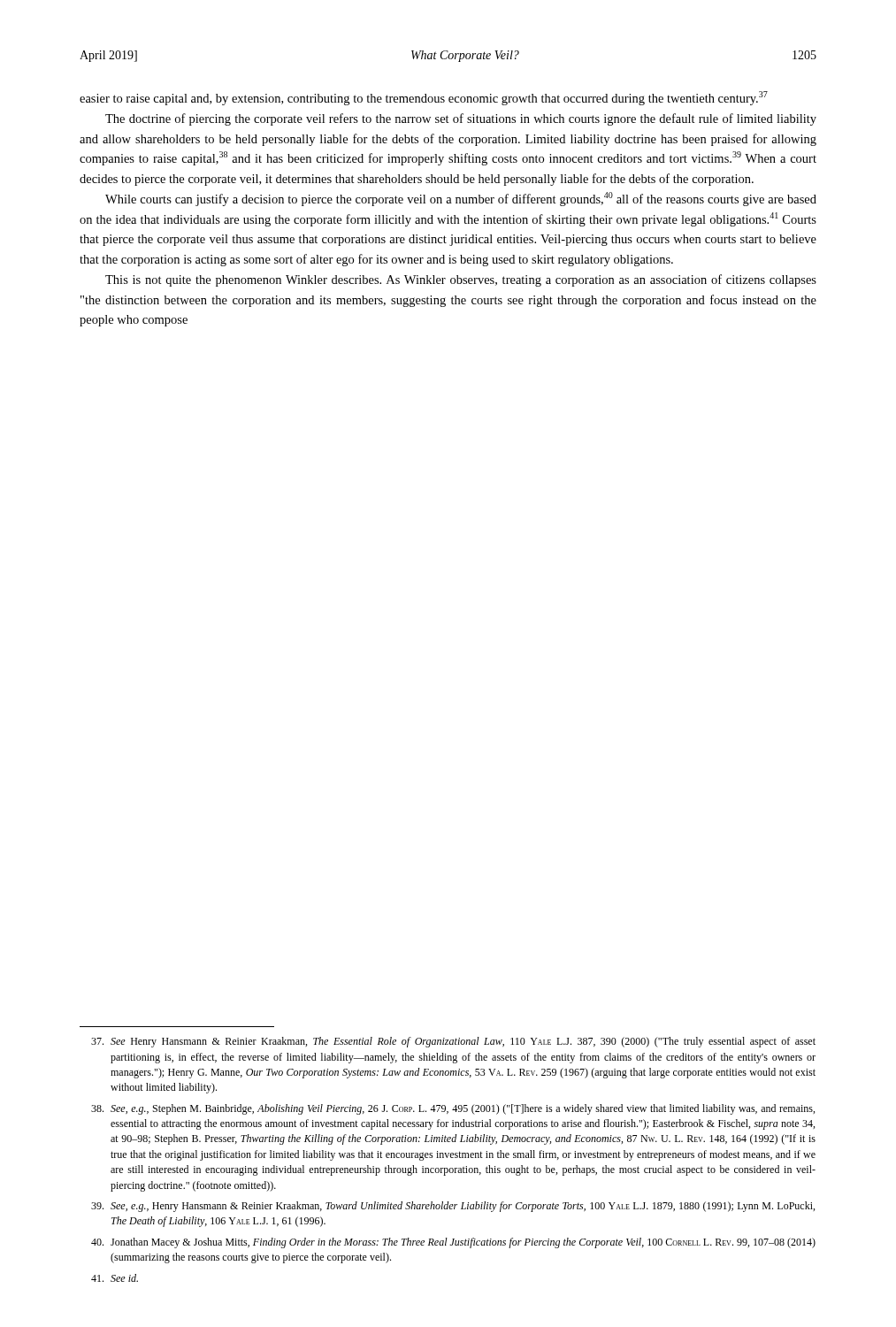Locate the text block containing "This is not quite"
This screenshot has height=1327, width=896.
point(448,300)
